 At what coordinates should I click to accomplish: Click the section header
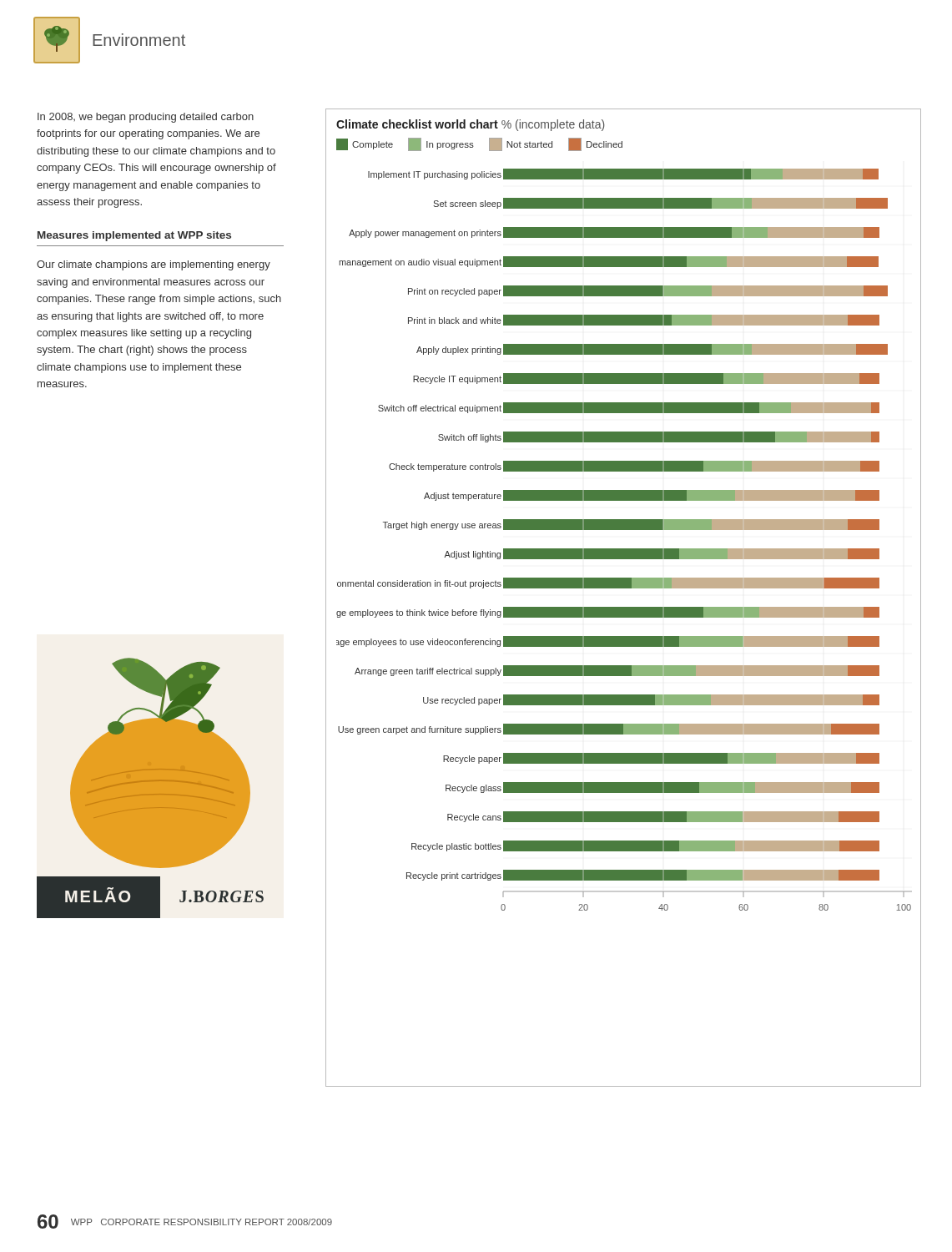(134, 235)
